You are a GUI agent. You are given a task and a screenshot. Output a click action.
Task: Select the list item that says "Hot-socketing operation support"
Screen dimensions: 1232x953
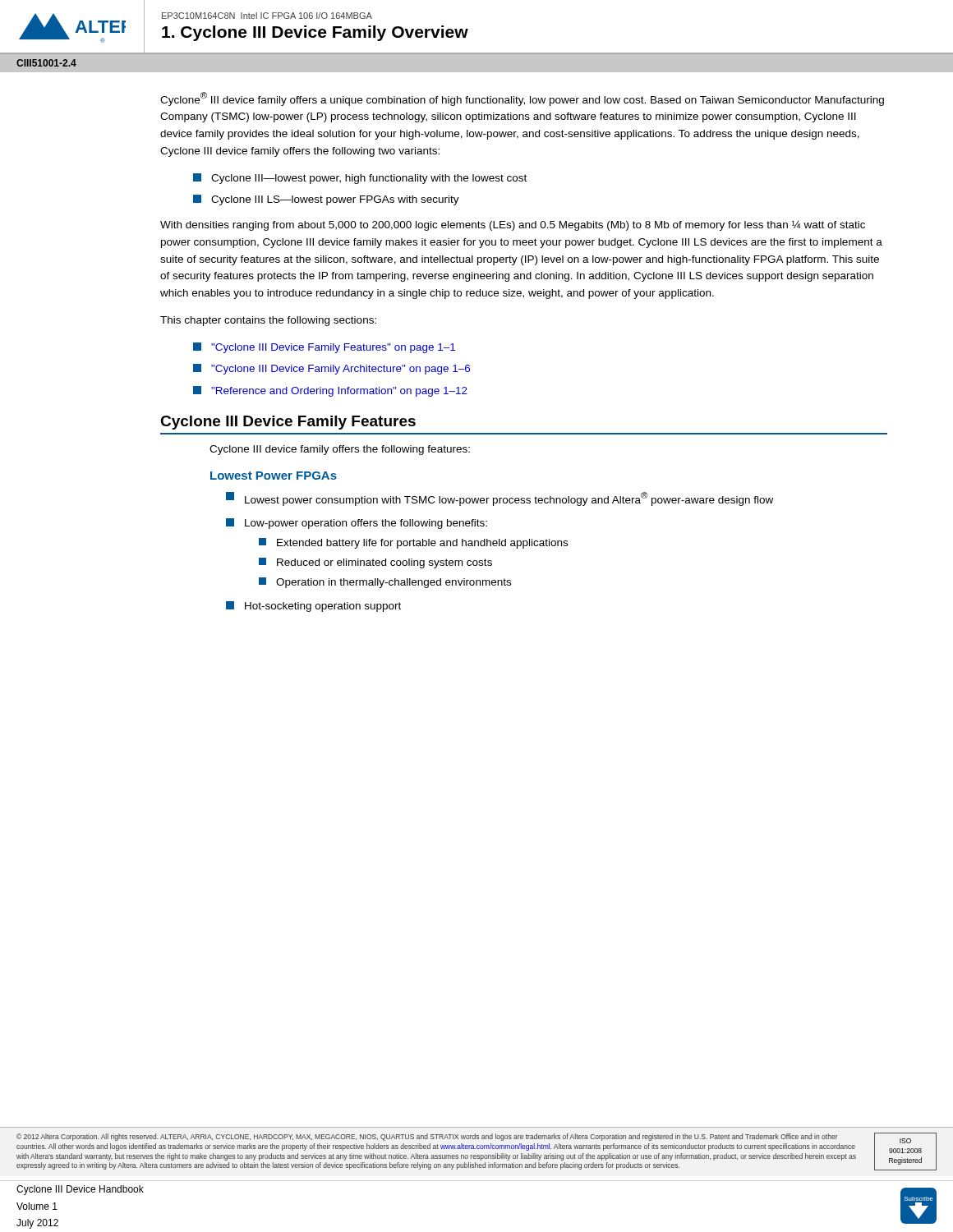point(314,606)
